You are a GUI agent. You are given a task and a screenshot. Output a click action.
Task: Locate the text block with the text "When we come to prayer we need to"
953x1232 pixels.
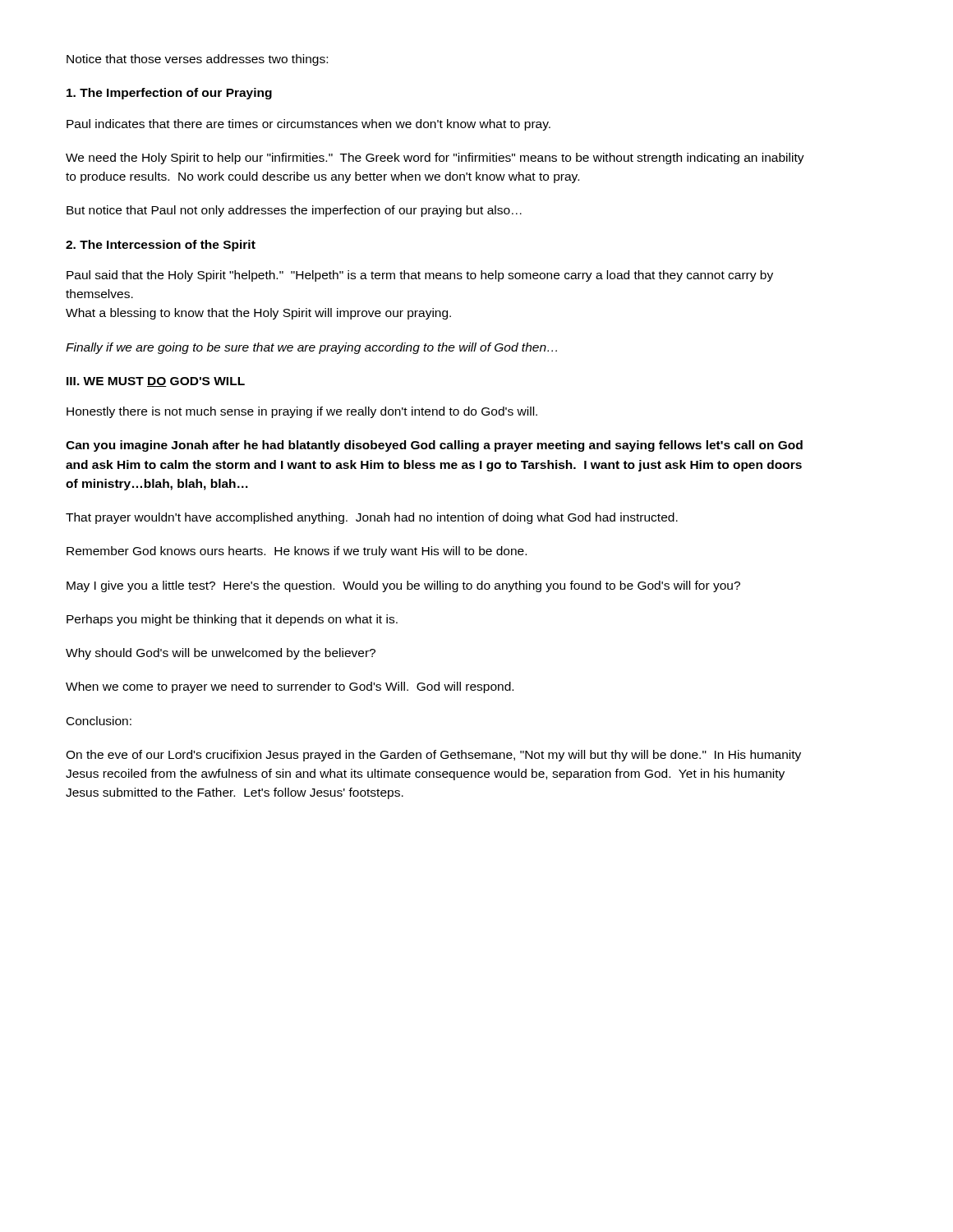290,686
